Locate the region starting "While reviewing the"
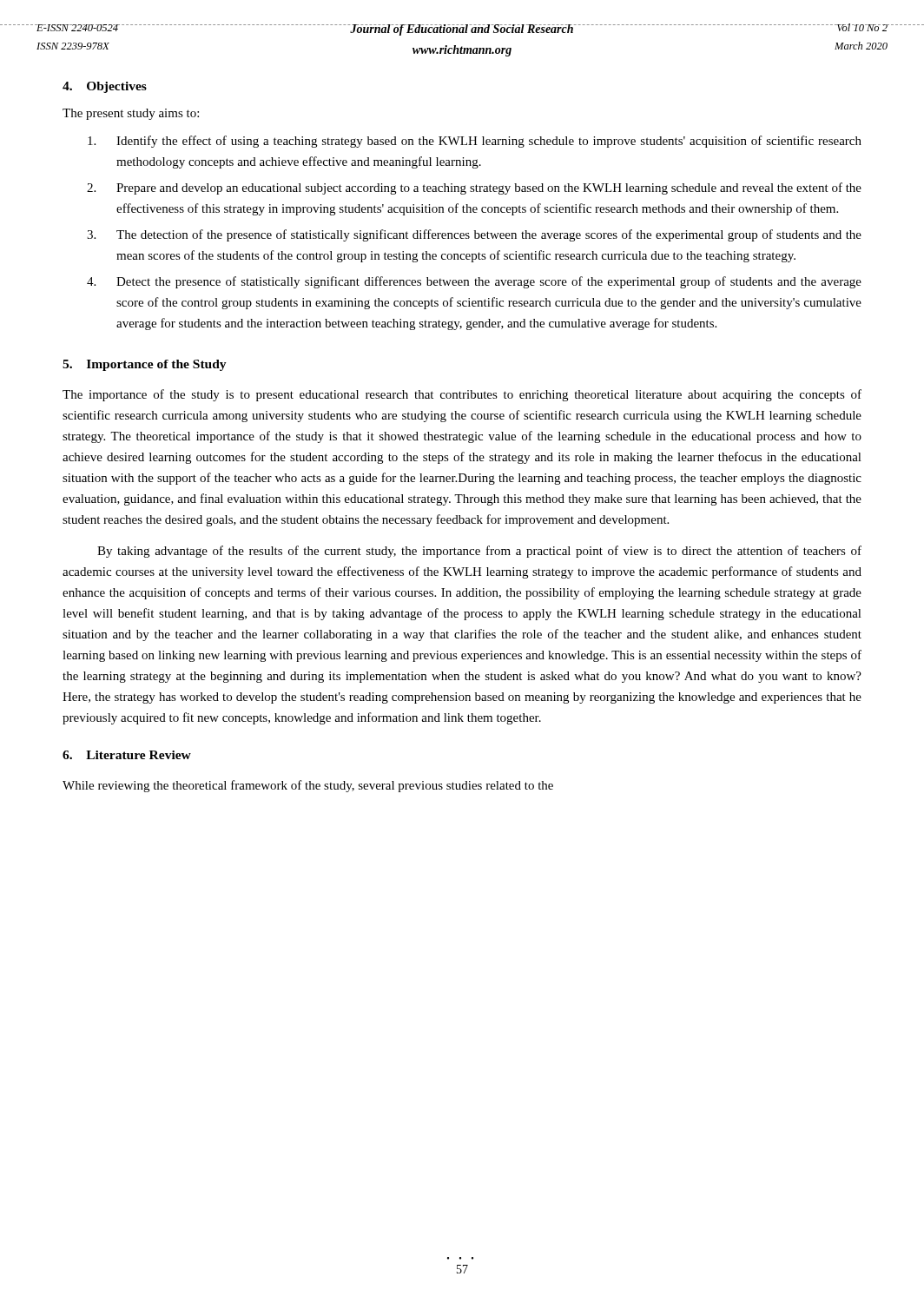Image resolution: width=924 pixels, height=1303 pixels. point(308,785)
